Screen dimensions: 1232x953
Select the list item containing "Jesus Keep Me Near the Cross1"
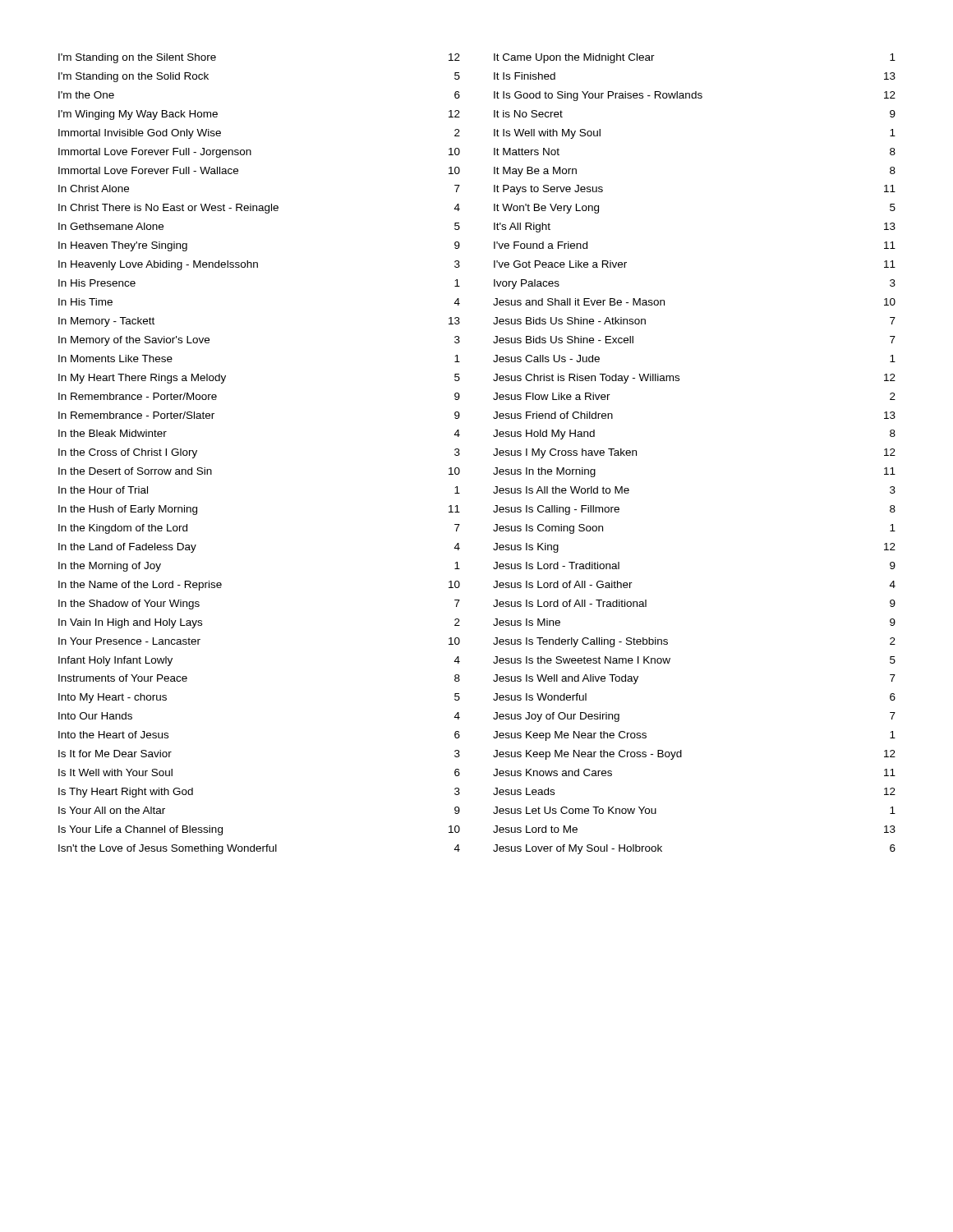[566, 736]
